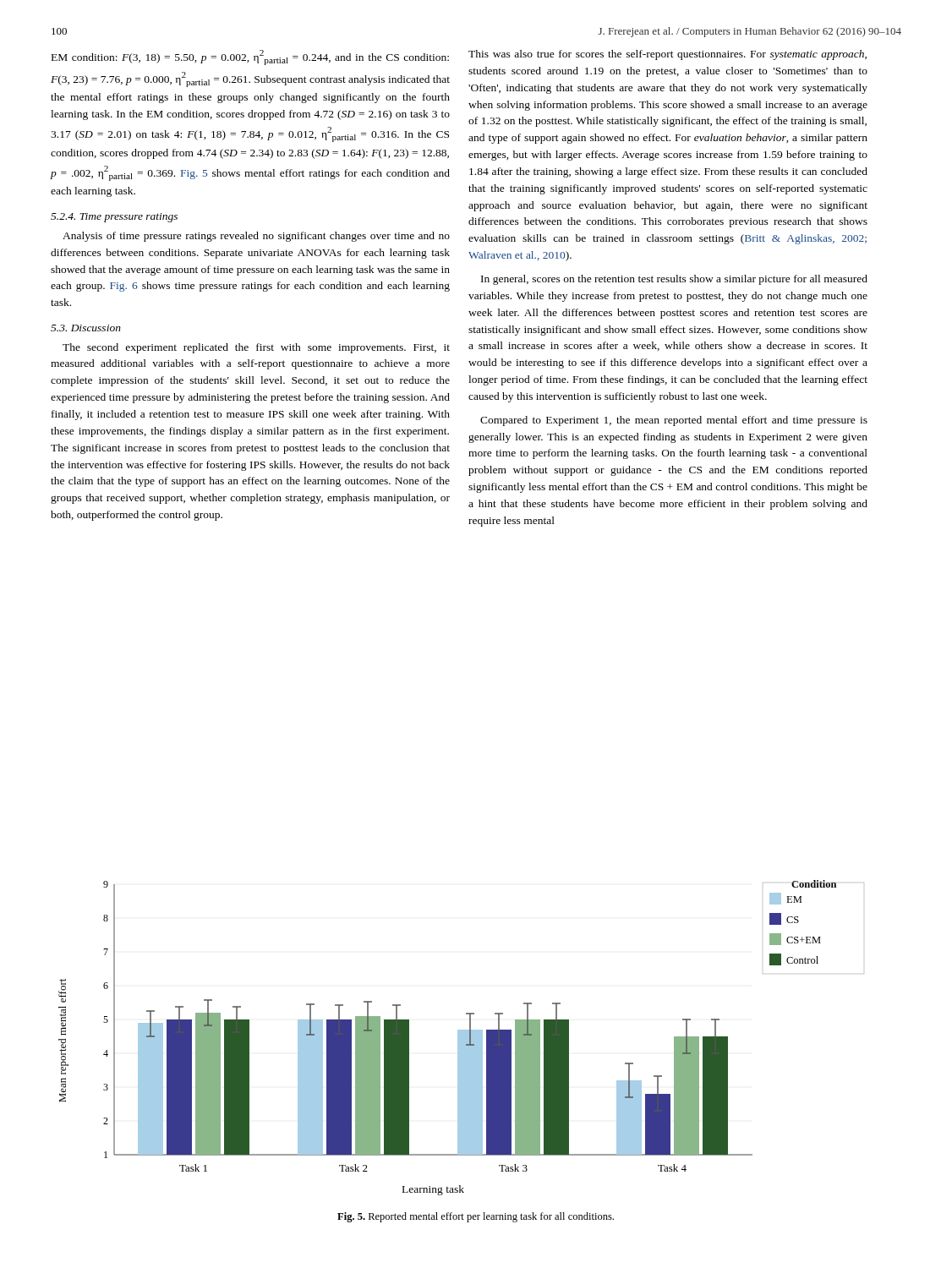This screenshot has width=952, height=1268.
Task: Click on the passage starting "Analysis of time"
Action: [250, 269]
